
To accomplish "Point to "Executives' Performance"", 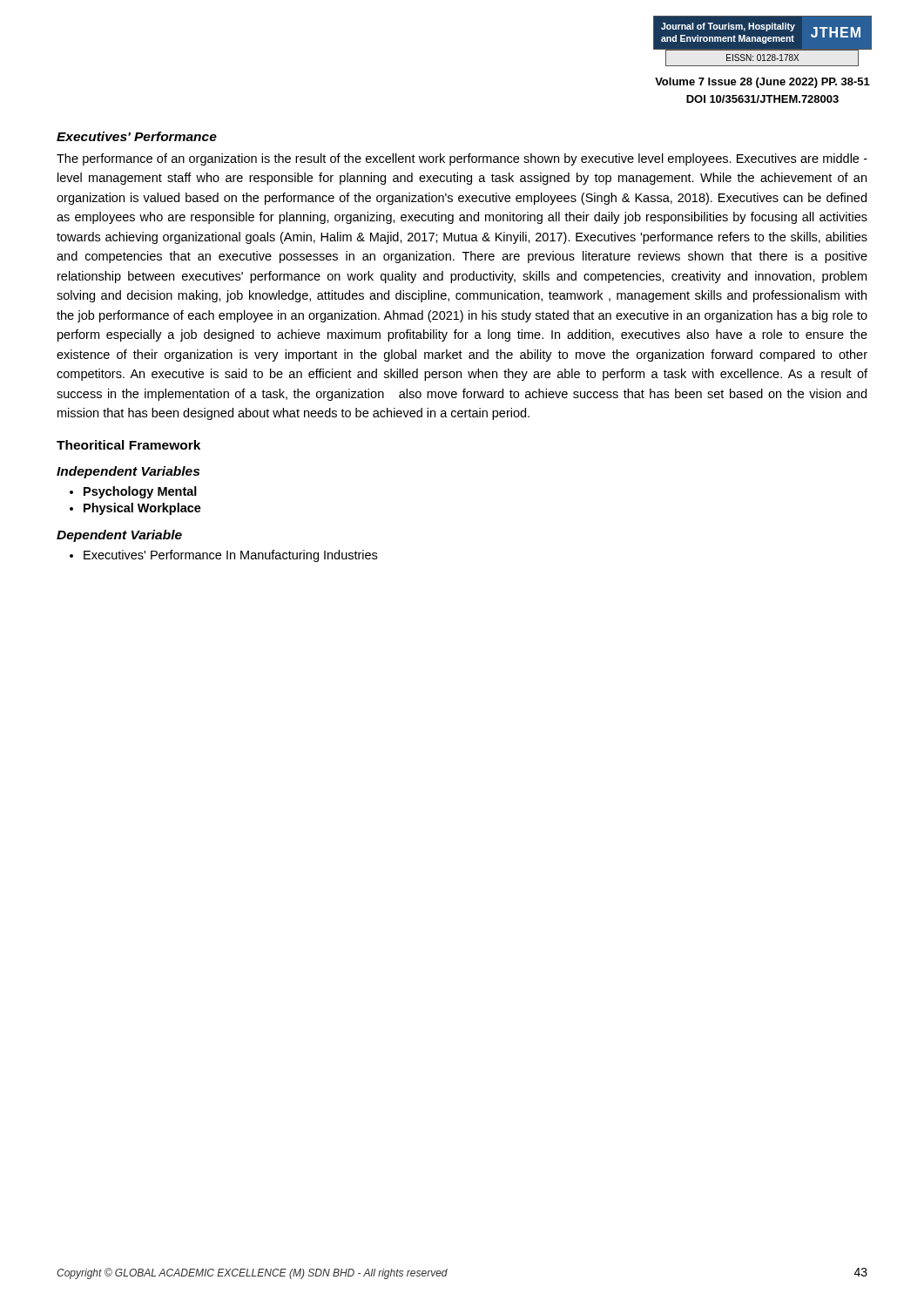I will click(x=137, y=136).
